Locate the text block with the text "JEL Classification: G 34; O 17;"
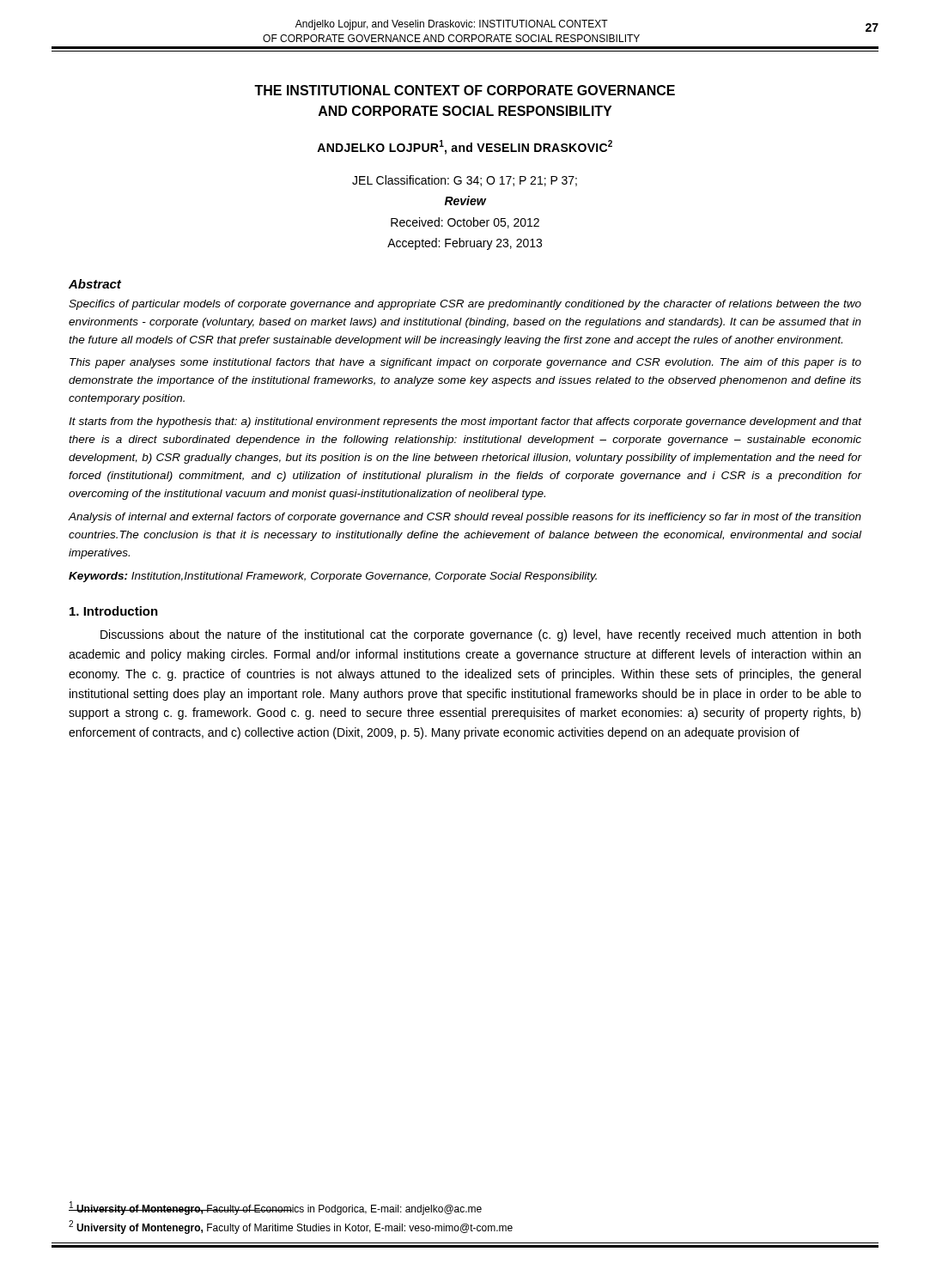The height and width of the screenshot is (1288, 930). pos(465,212)
